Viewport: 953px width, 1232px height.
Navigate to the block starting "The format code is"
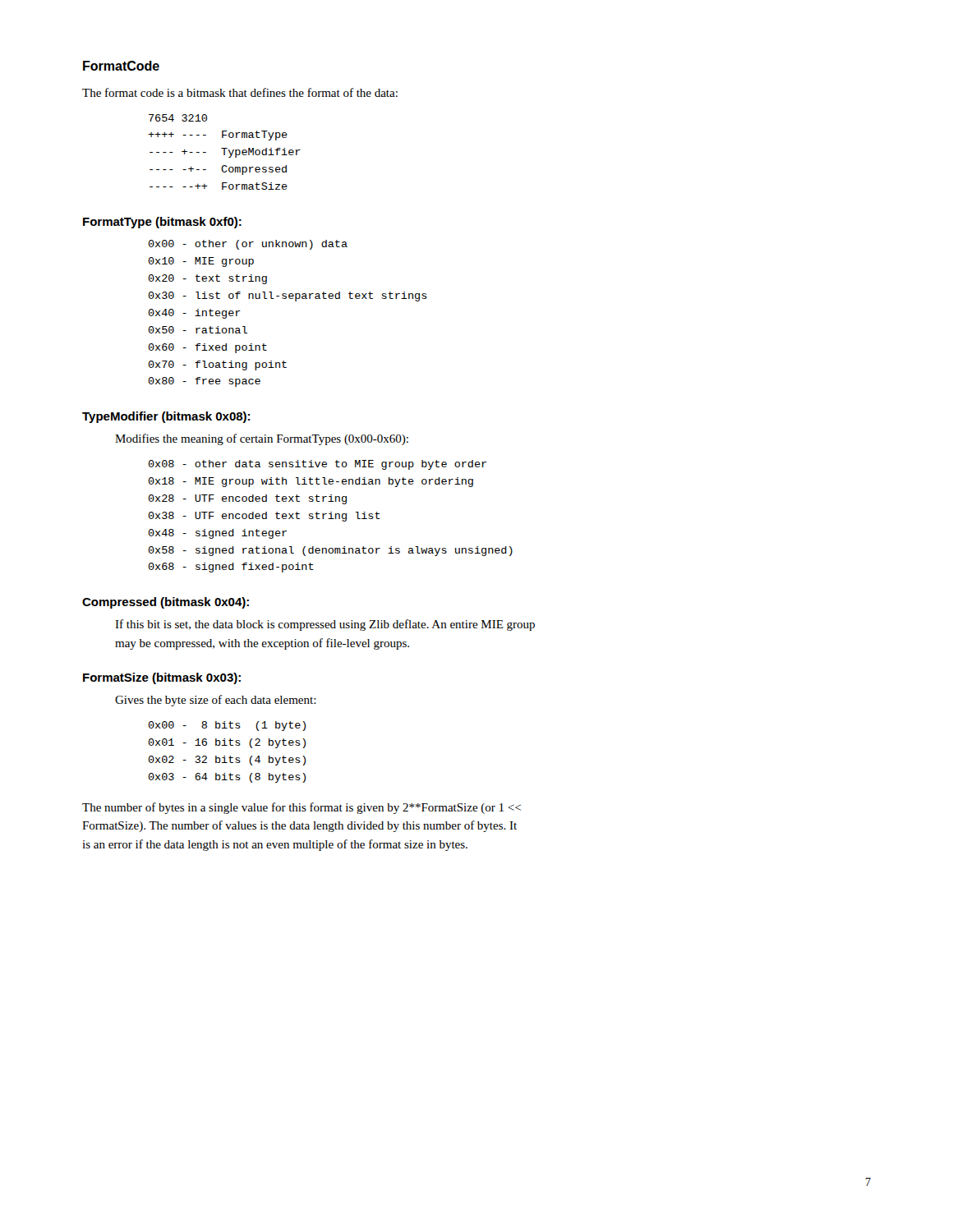coord(240,93)
